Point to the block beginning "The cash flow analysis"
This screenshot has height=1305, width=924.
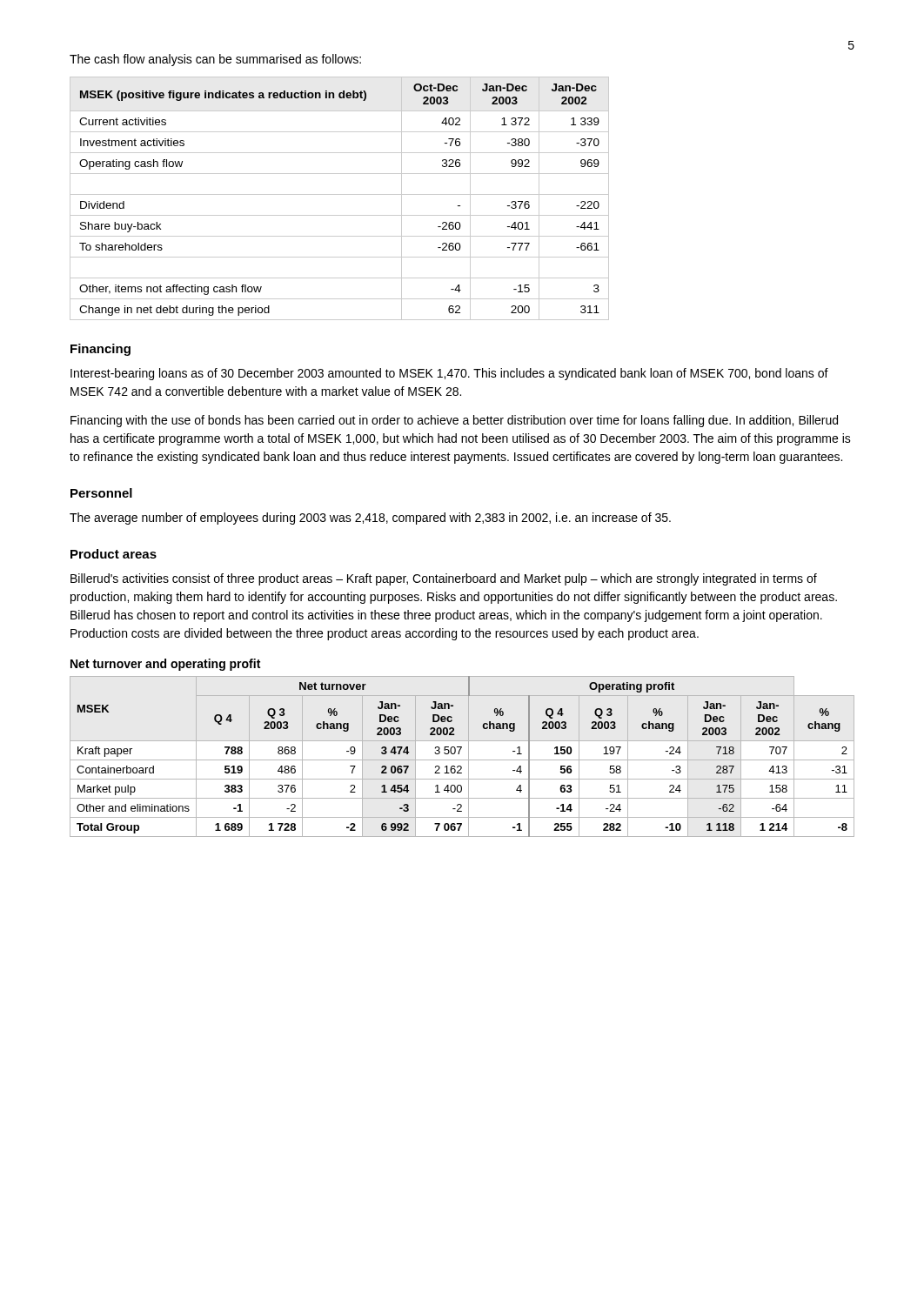point(216,59)
